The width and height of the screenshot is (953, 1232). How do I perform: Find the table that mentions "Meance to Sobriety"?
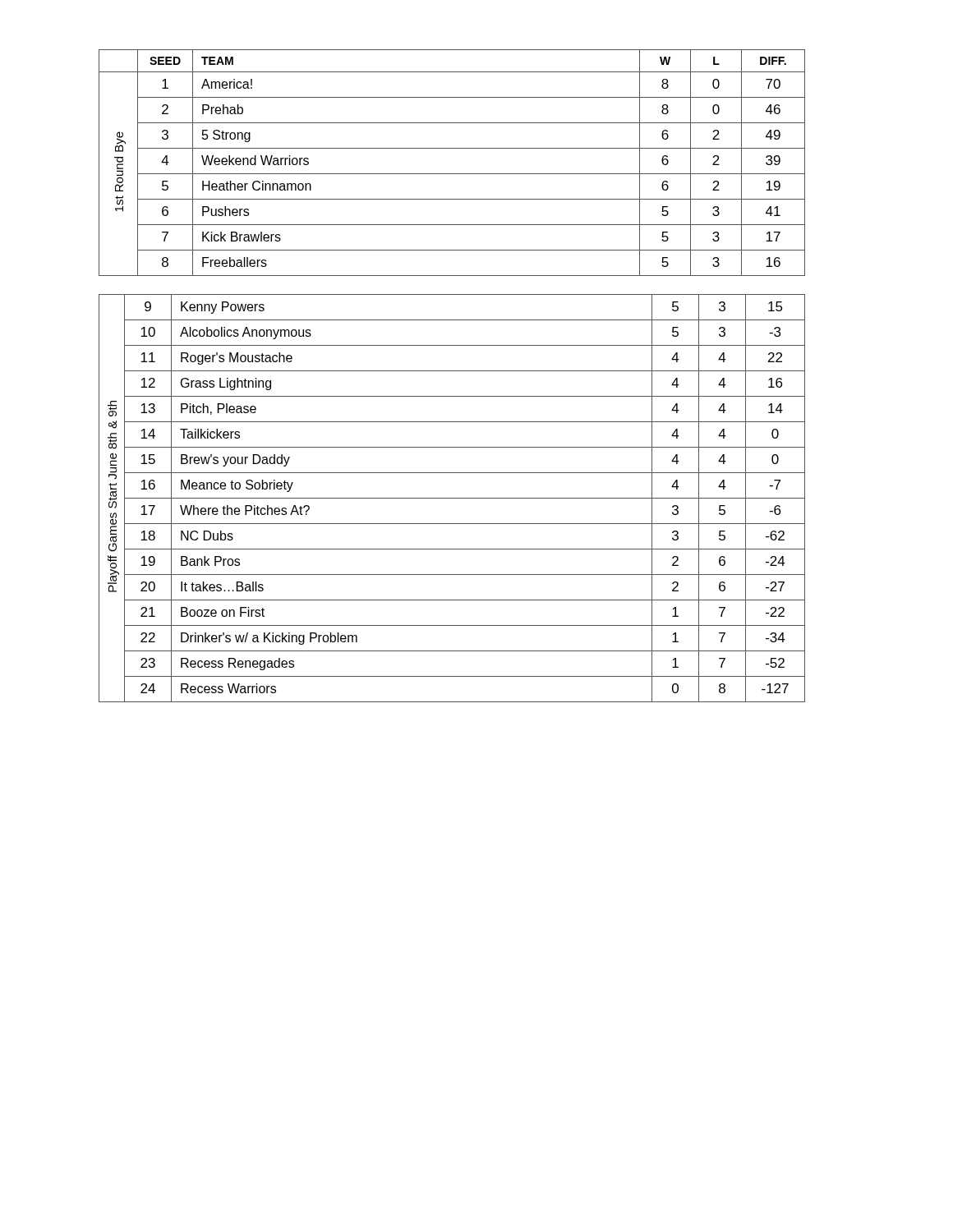(452, 498)
